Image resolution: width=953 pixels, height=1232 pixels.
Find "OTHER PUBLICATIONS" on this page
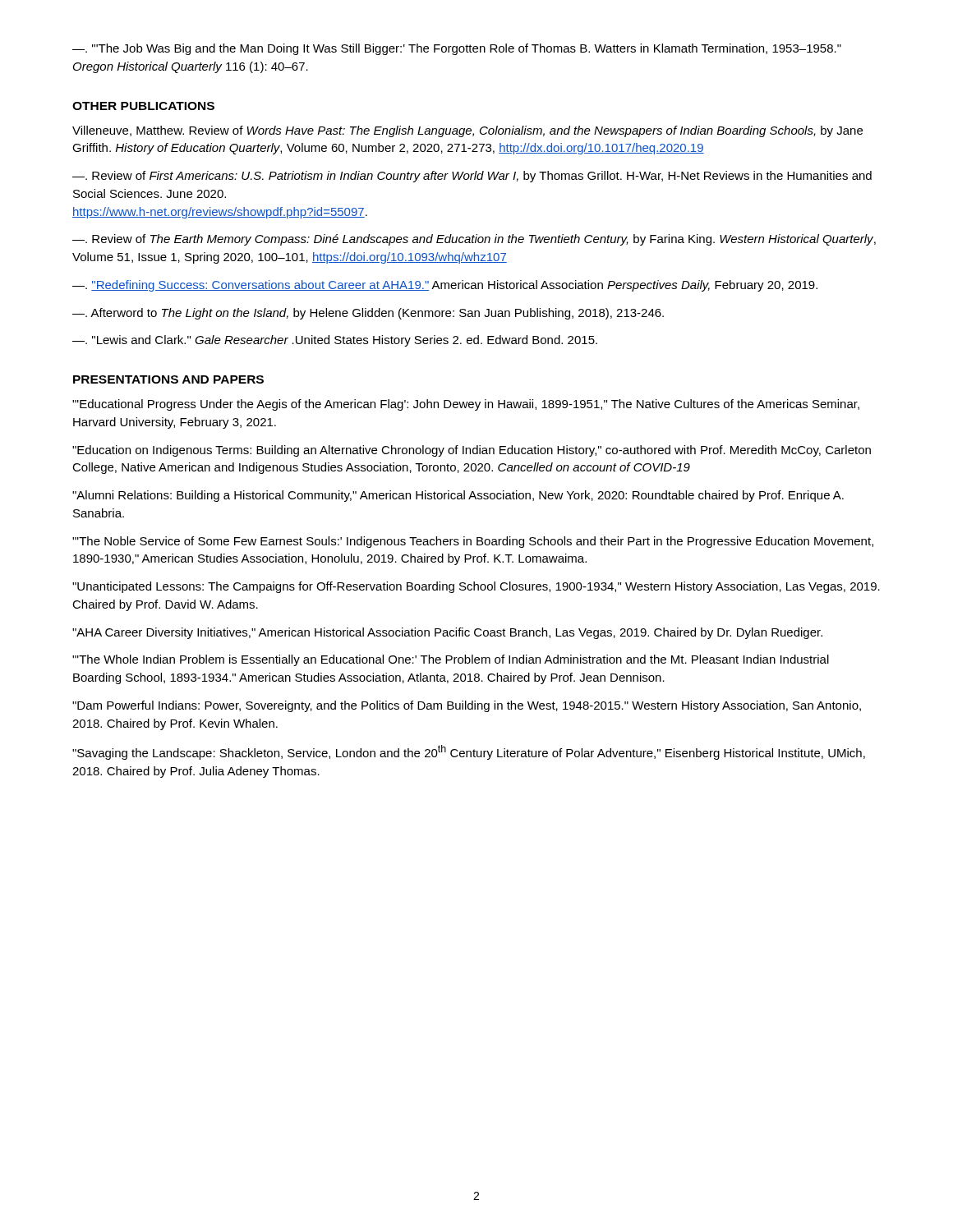tap(144, 105)
